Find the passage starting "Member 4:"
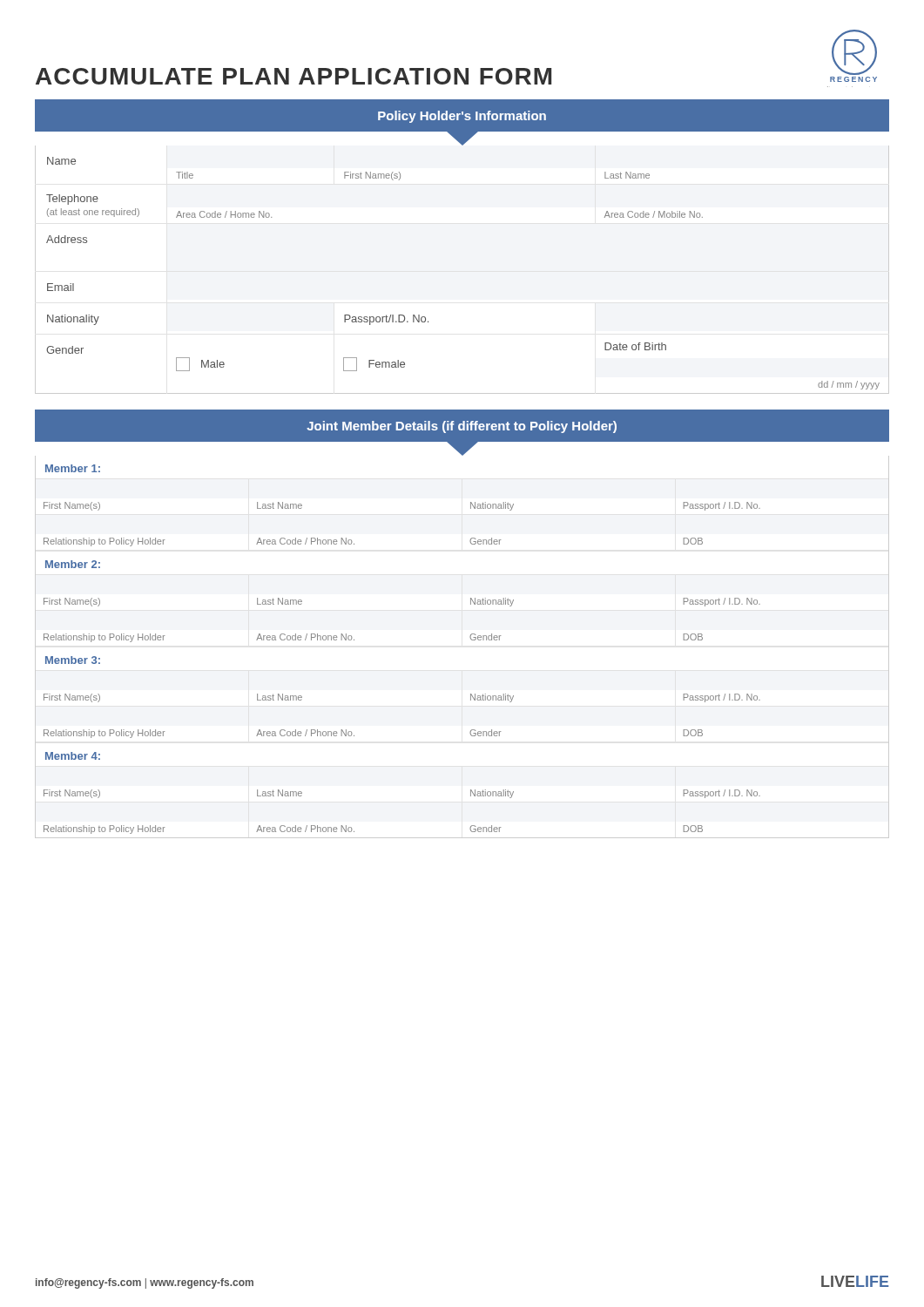The width and height of the screenshot is (924, 1307). (x=73, y=756)
